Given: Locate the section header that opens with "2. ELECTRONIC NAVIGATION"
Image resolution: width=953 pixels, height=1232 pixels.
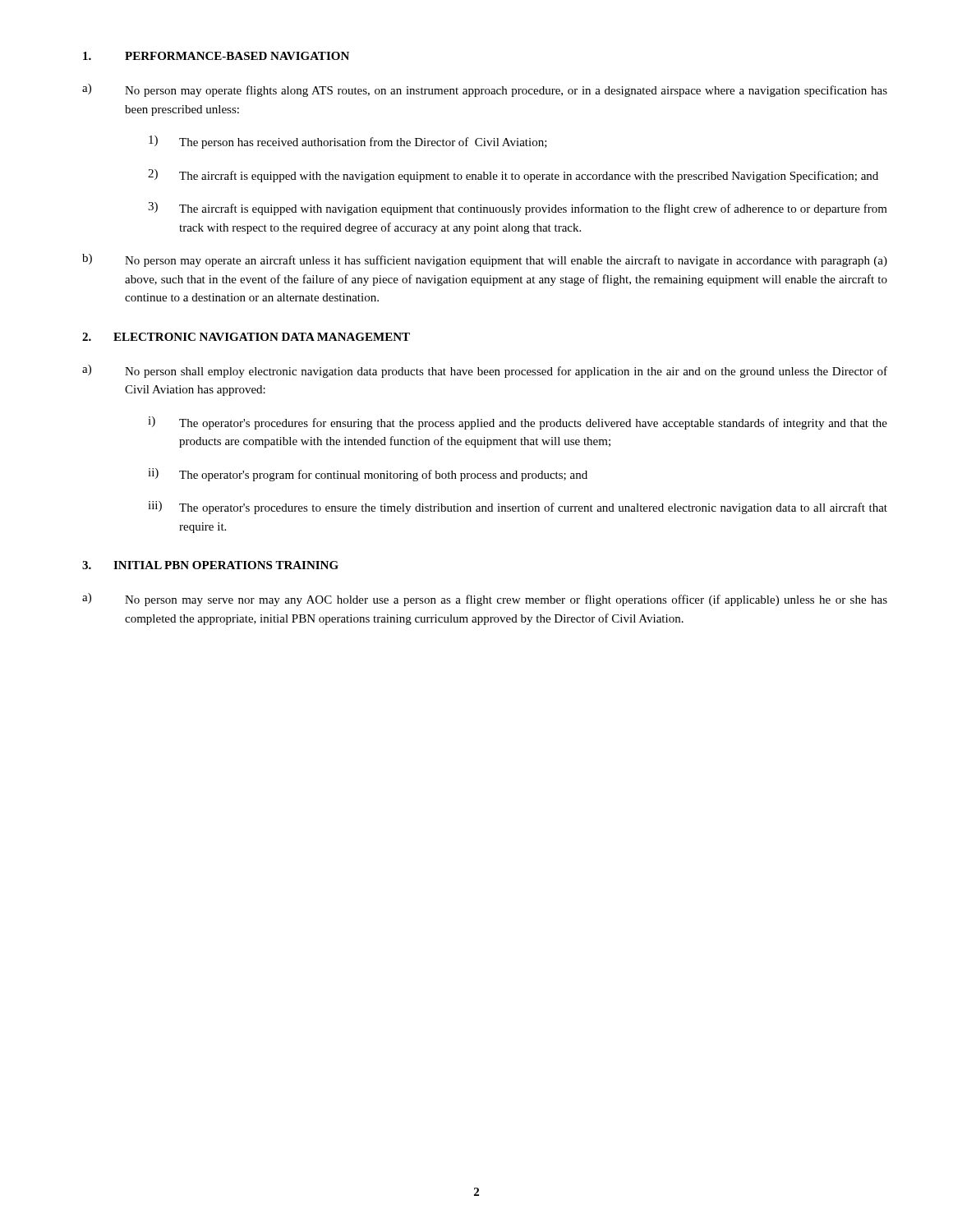Looking at the screenshot, I should (246, 337).
